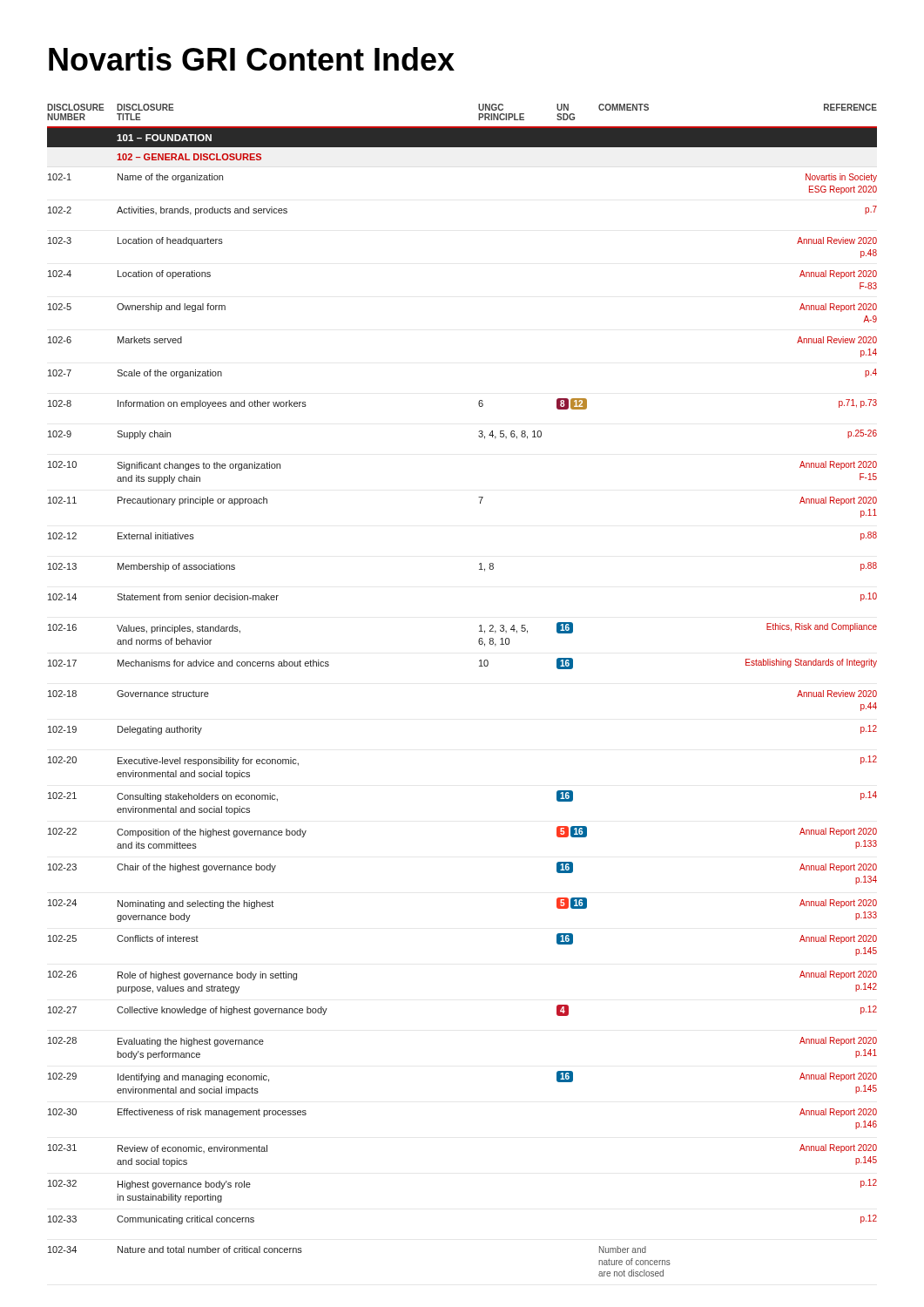The width and height of the screenshot is (924, 1307).
Task: Find the block on this page that starts "102-13 Membership of associations 1,"
Action: [61, 567]
